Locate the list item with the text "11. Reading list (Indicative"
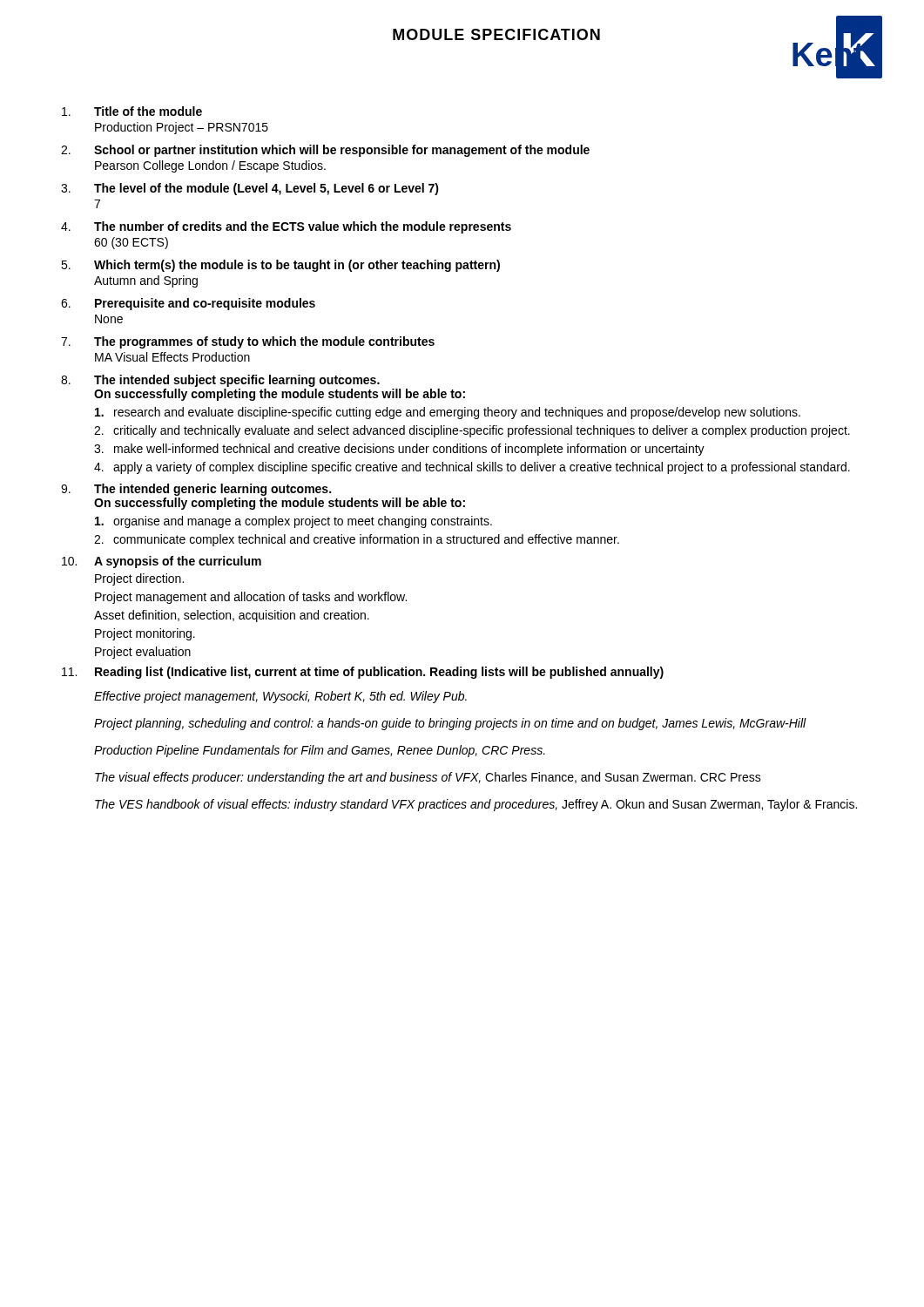Screen dimensions: 1307x924 click(466, 673)
